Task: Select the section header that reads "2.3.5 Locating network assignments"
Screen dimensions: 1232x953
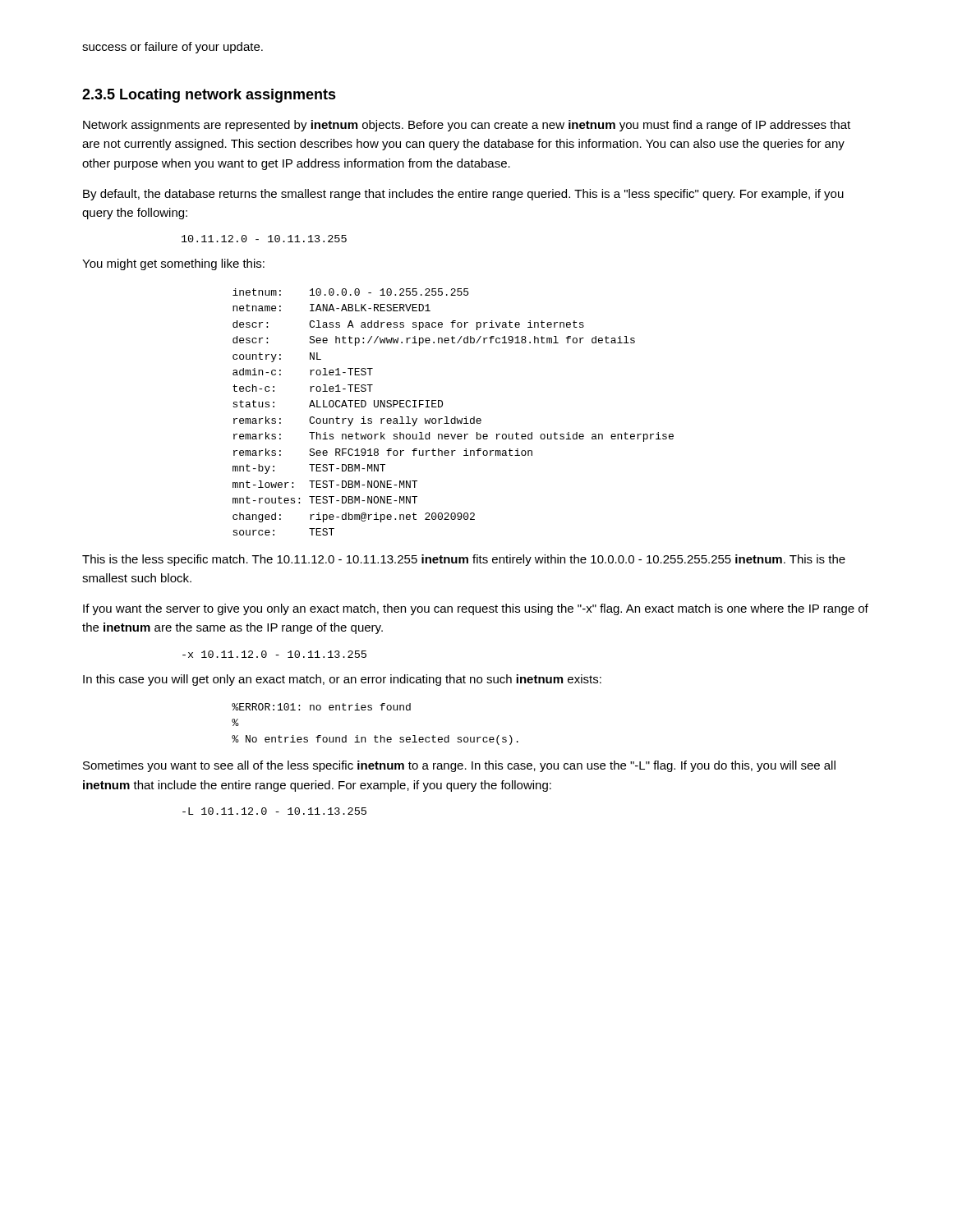Action: coord(209,95)
